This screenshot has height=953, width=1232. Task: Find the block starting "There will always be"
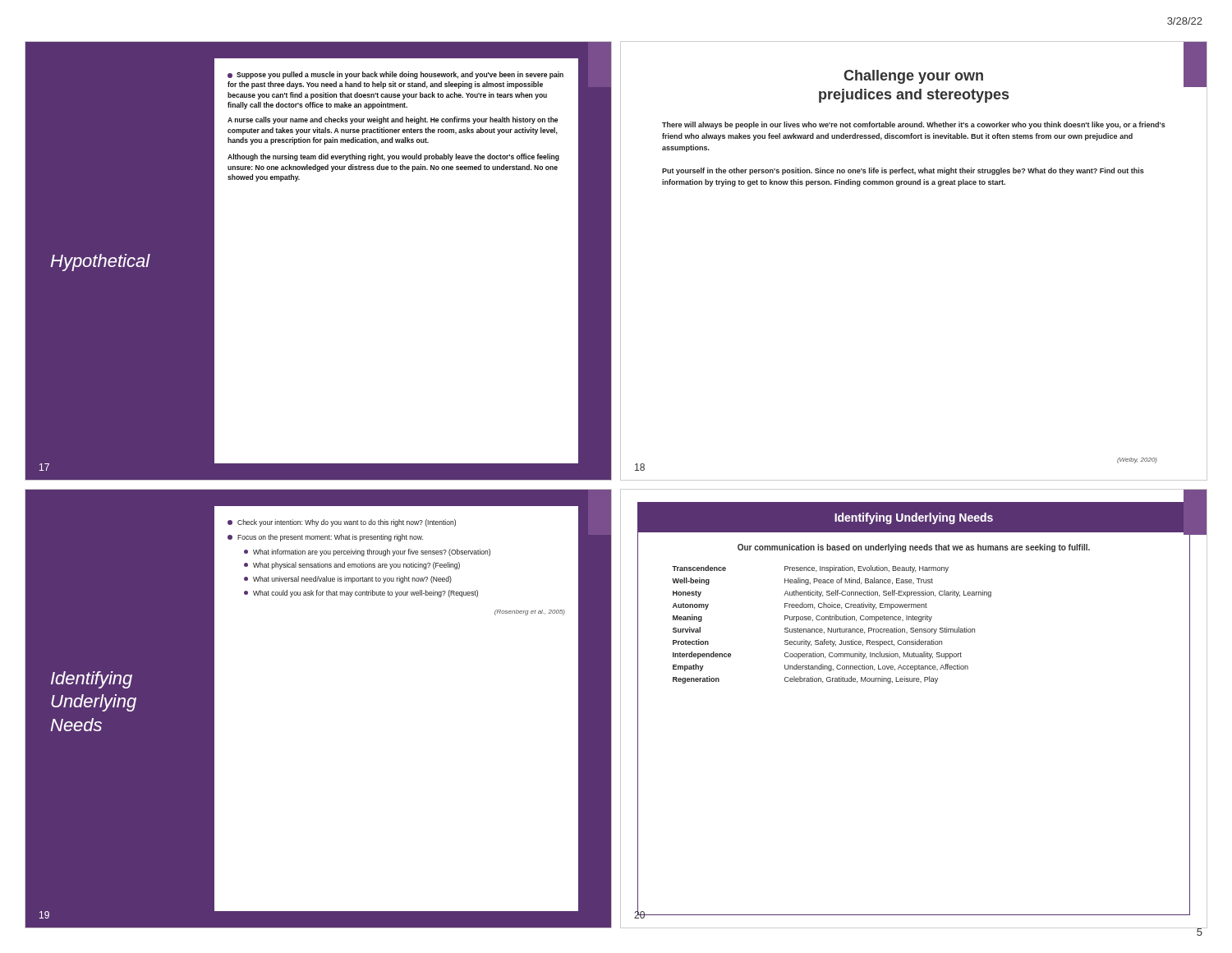tap(914, 136)
